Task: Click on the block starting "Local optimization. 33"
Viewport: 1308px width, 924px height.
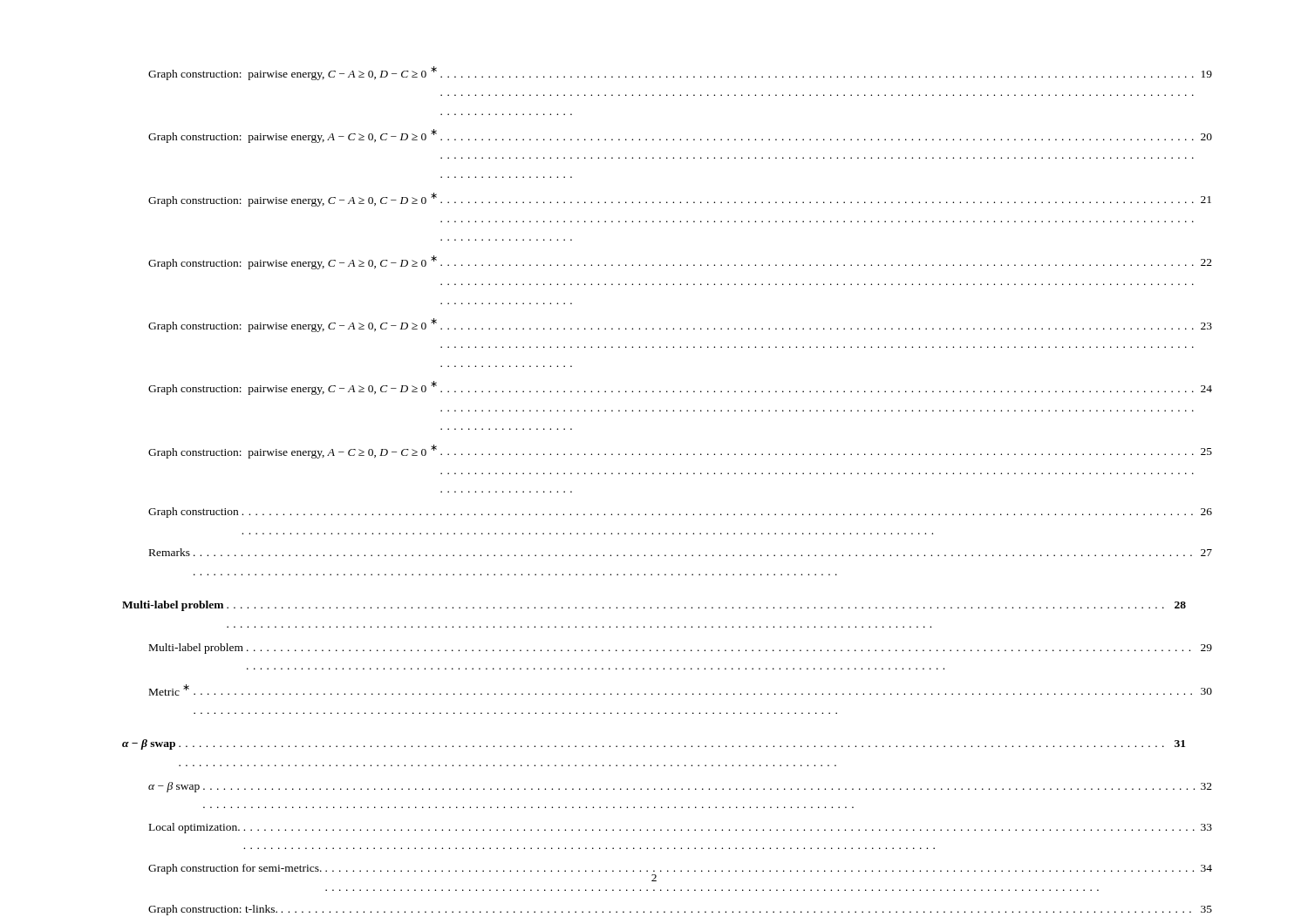Action: coord(680,836)
